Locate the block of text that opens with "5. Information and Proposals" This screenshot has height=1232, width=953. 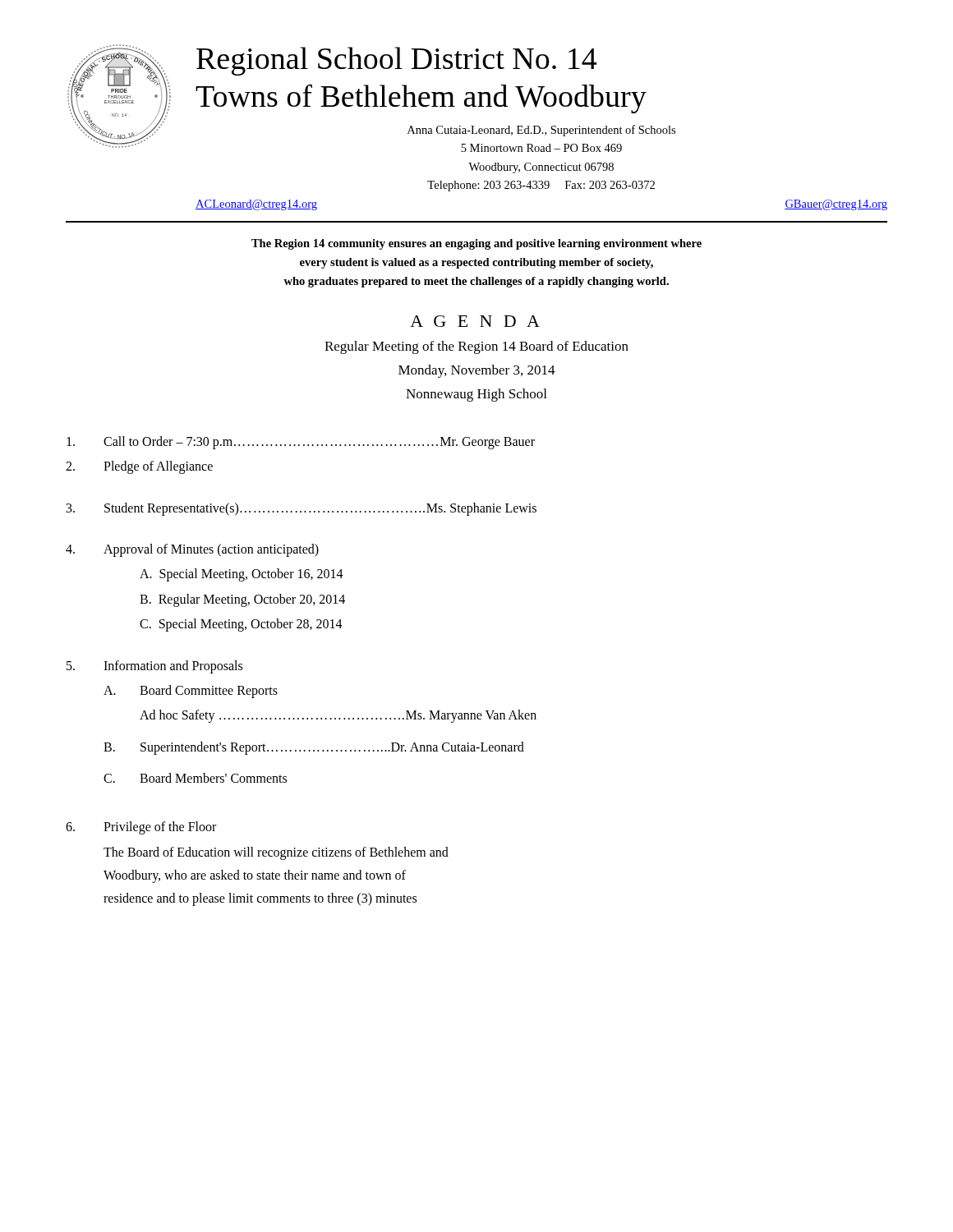pyautogui.click(x=476, y=722)
